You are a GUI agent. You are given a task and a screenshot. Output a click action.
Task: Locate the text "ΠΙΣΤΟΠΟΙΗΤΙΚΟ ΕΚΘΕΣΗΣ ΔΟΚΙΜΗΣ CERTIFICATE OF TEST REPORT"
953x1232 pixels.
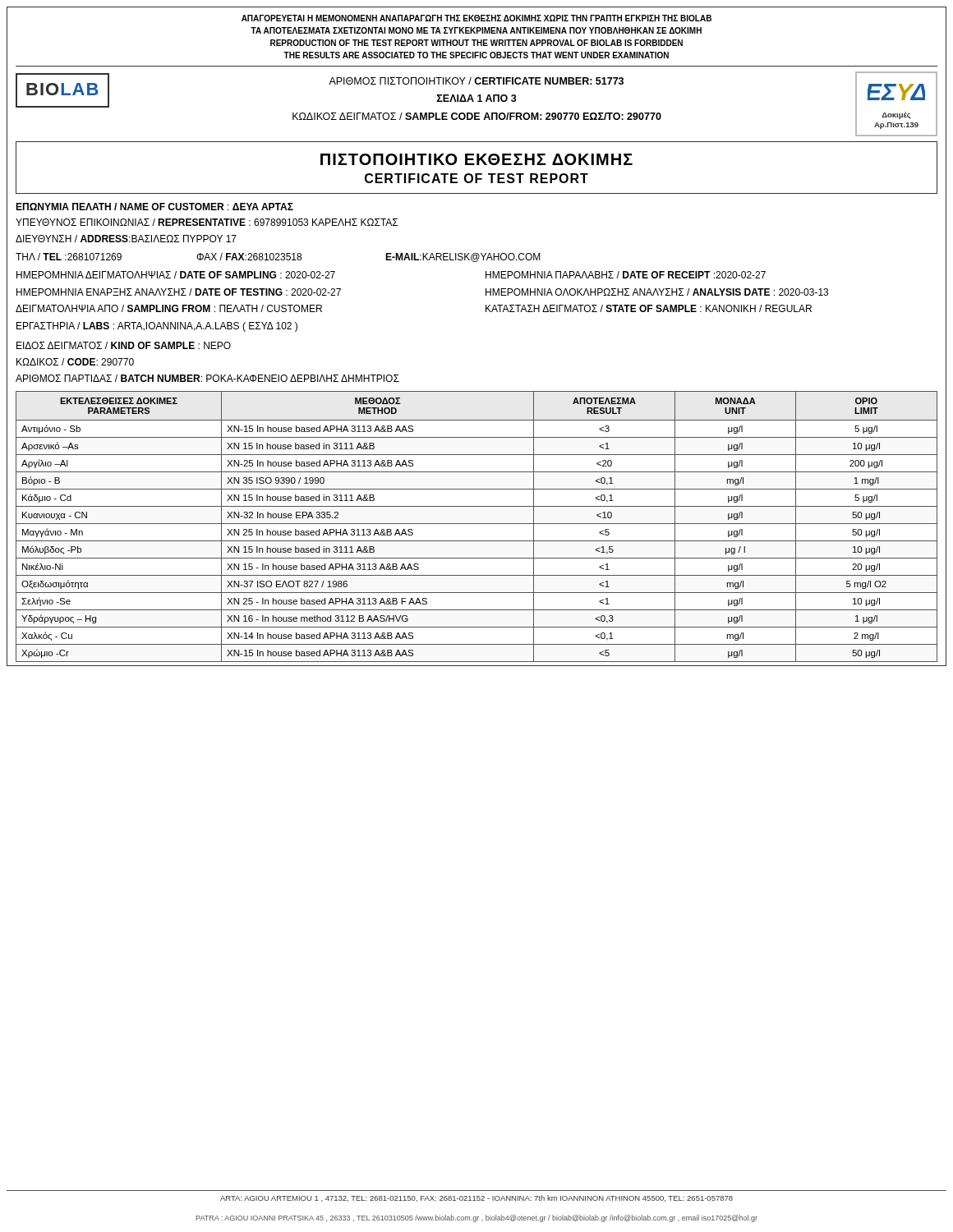tap(476, 168)
